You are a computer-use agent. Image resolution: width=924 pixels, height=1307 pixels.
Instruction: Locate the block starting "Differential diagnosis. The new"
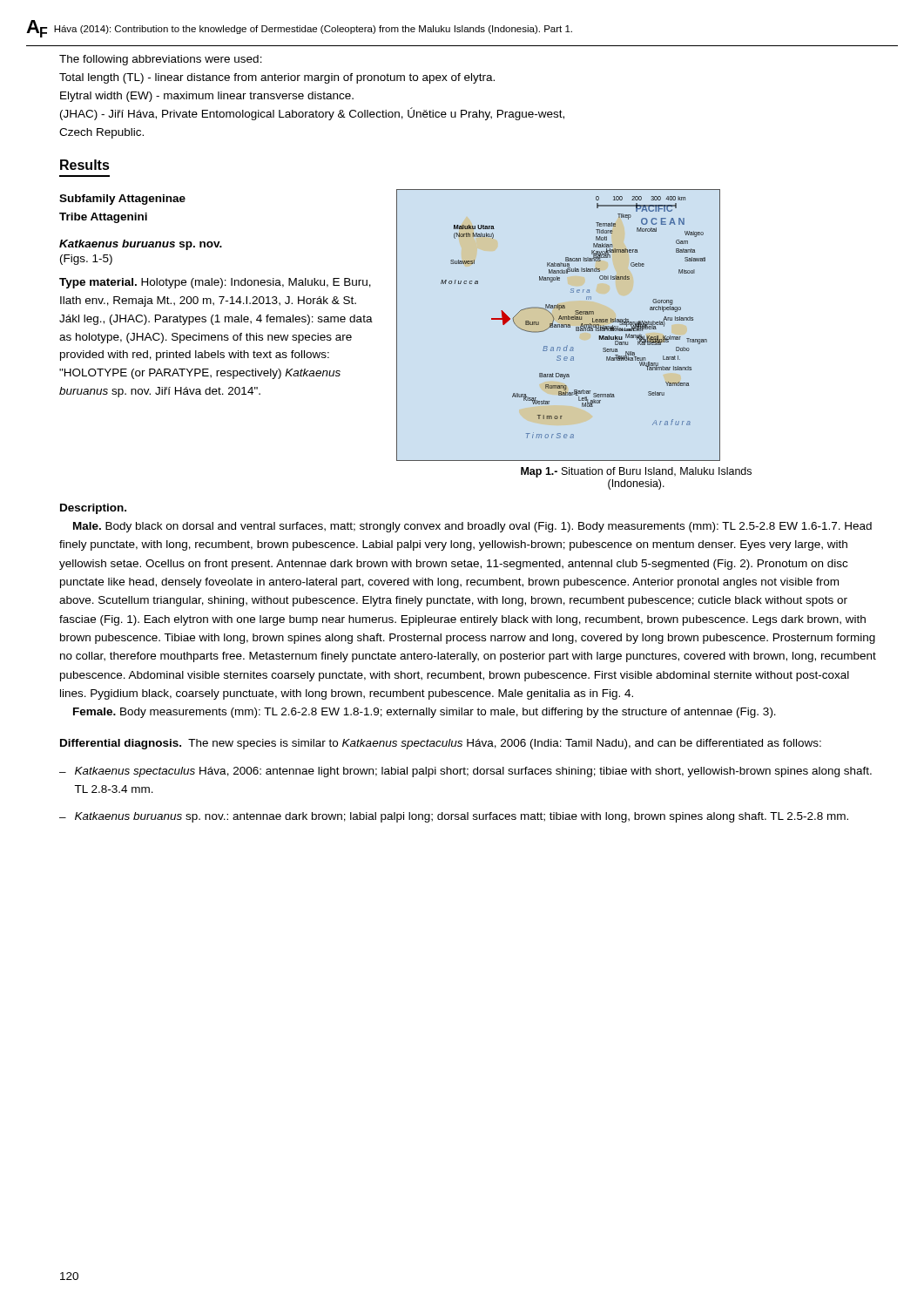point(441,742)
